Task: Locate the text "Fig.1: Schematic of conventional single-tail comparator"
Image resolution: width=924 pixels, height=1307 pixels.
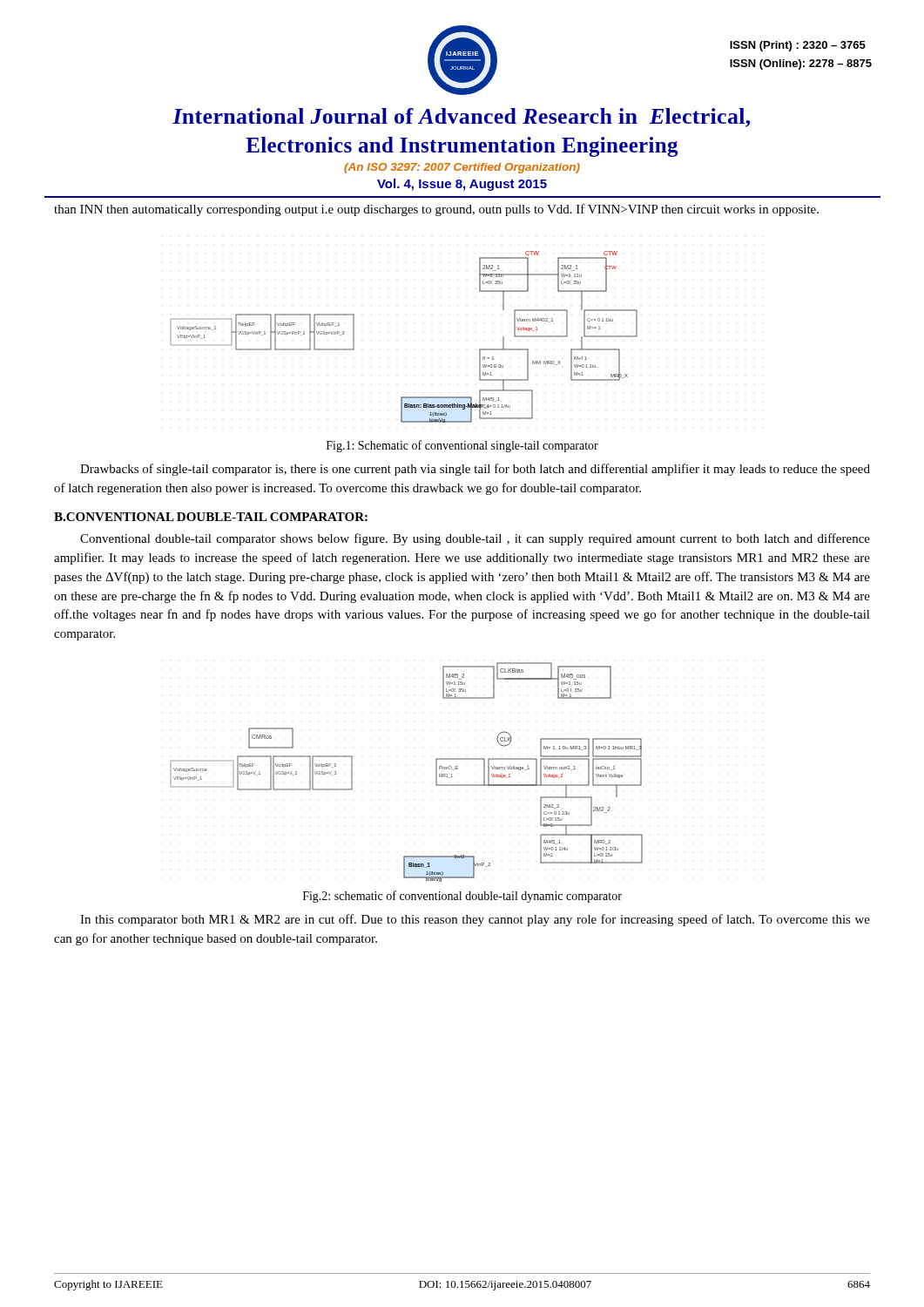Action: [x=462, y=445]
